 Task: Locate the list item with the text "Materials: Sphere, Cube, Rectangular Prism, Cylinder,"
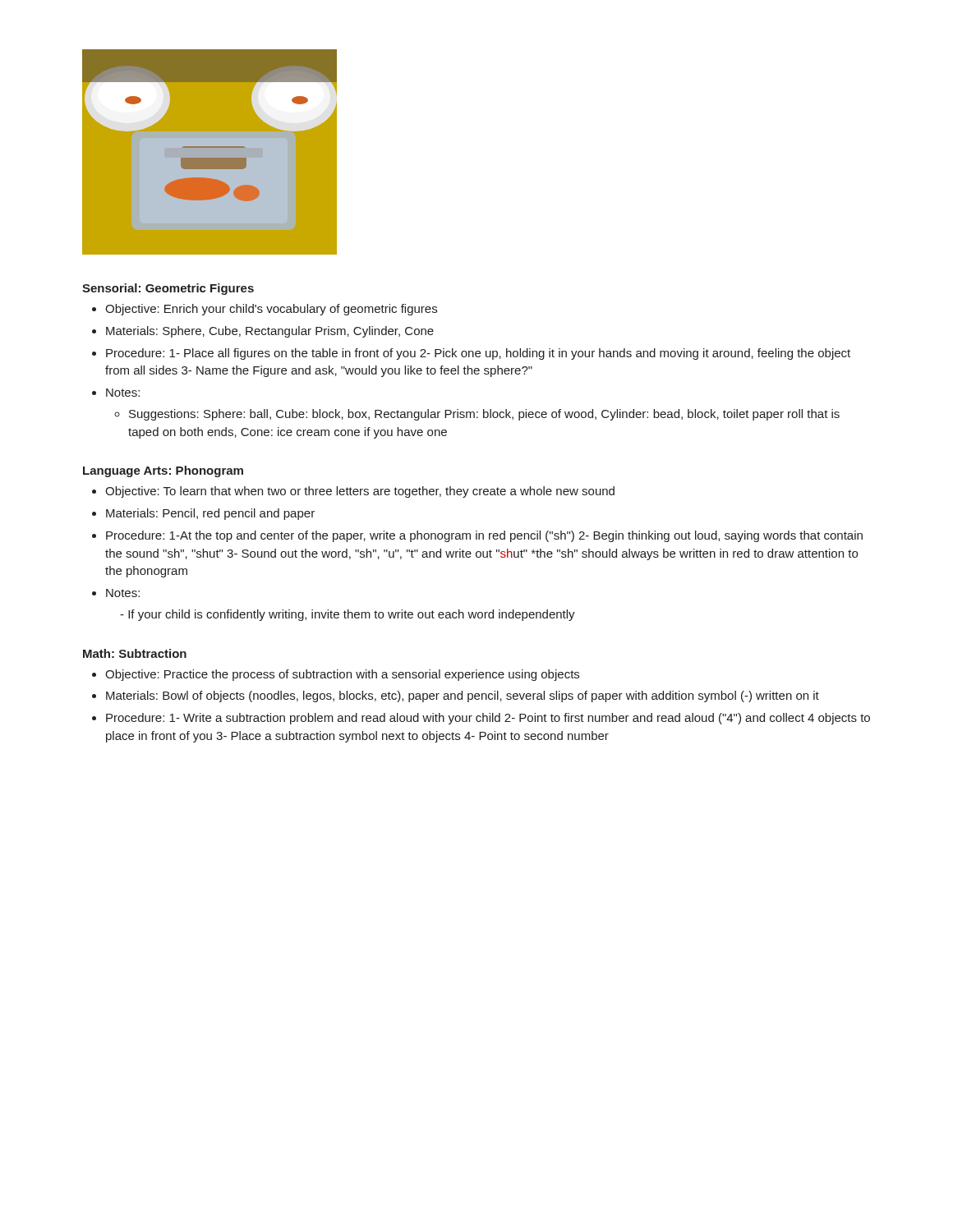tap(270, 330)
